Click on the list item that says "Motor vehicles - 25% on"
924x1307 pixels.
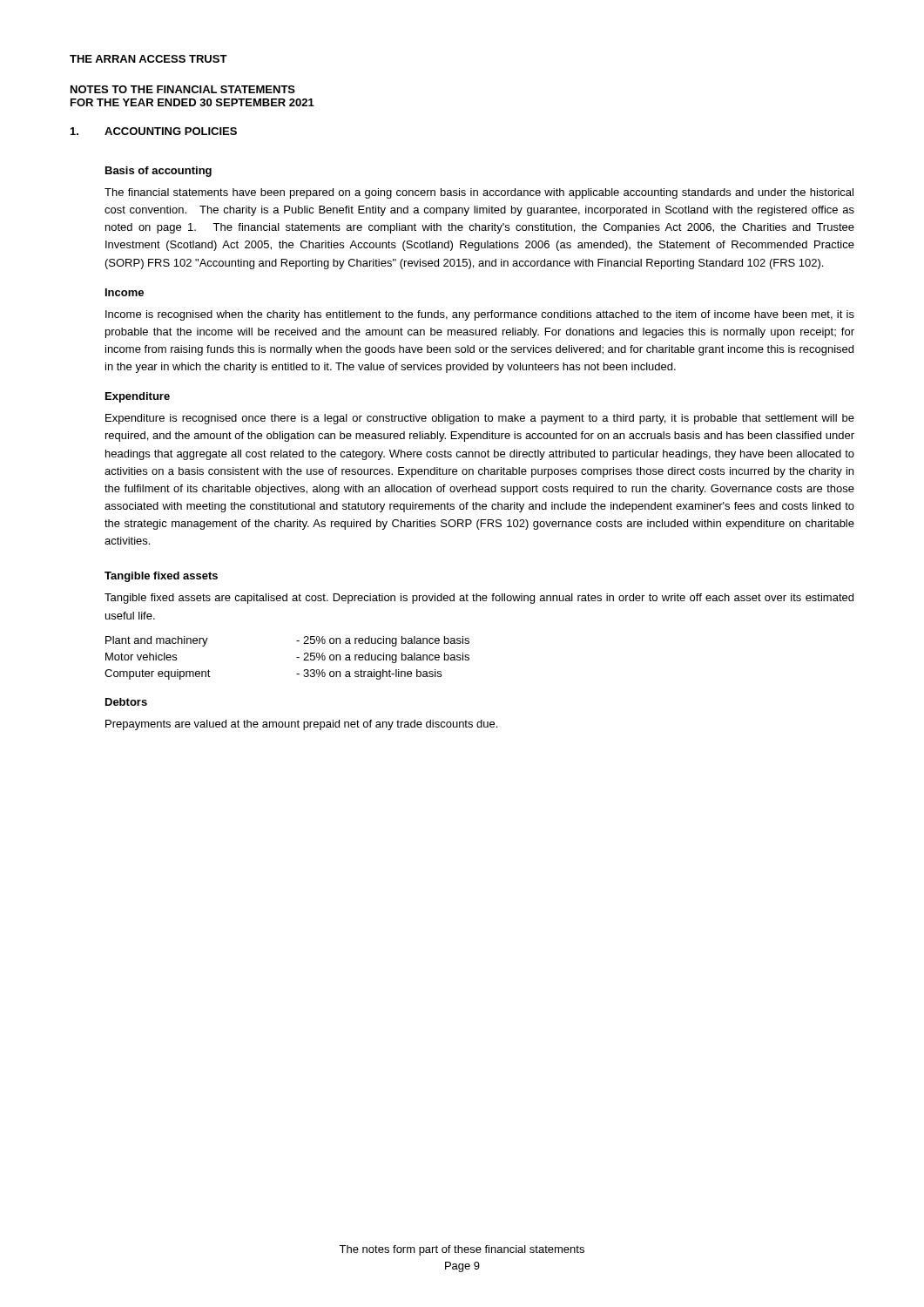(479, 656)
